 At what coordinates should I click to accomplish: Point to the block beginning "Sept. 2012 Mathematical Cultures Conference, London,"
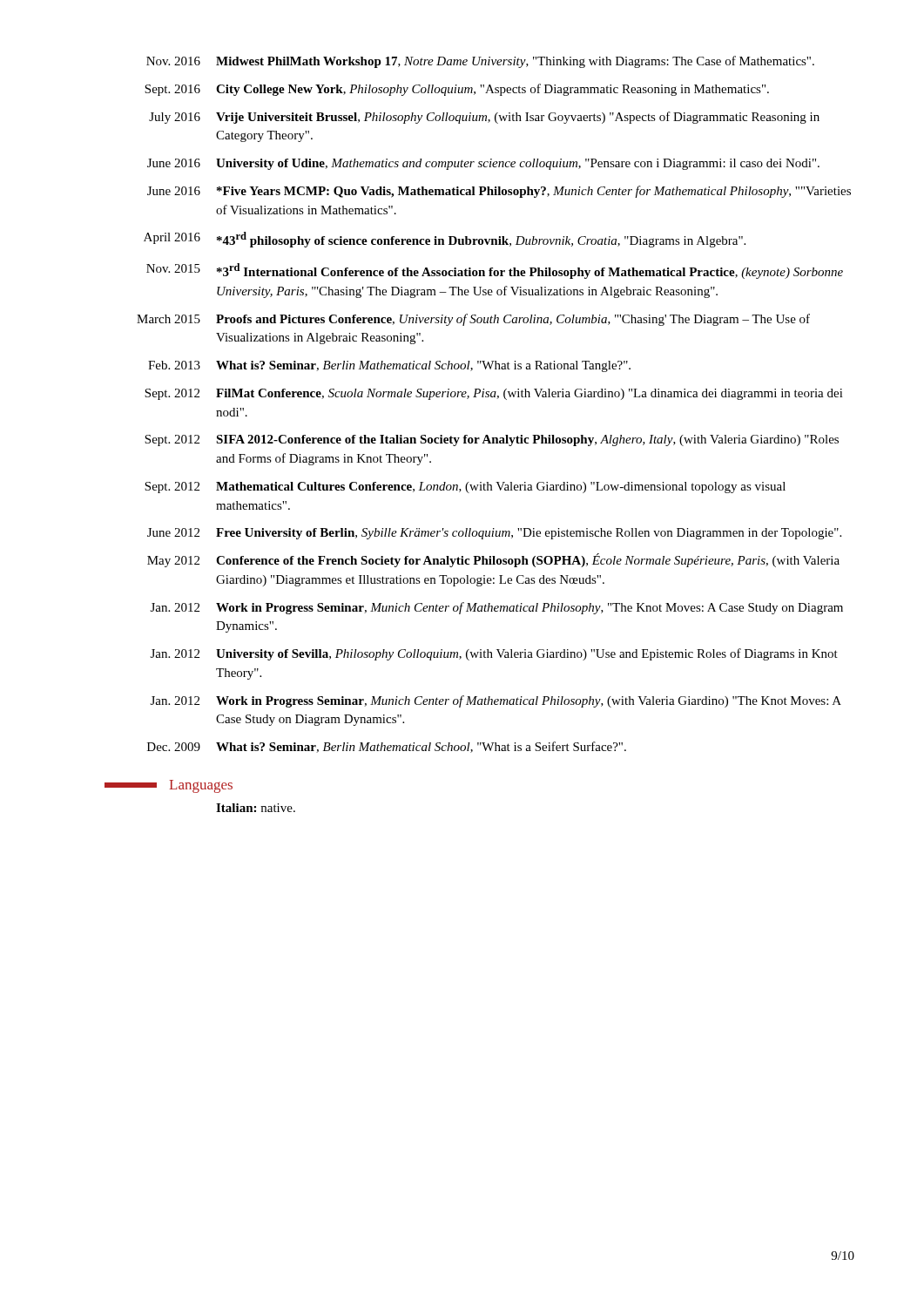tap(479, 496)
